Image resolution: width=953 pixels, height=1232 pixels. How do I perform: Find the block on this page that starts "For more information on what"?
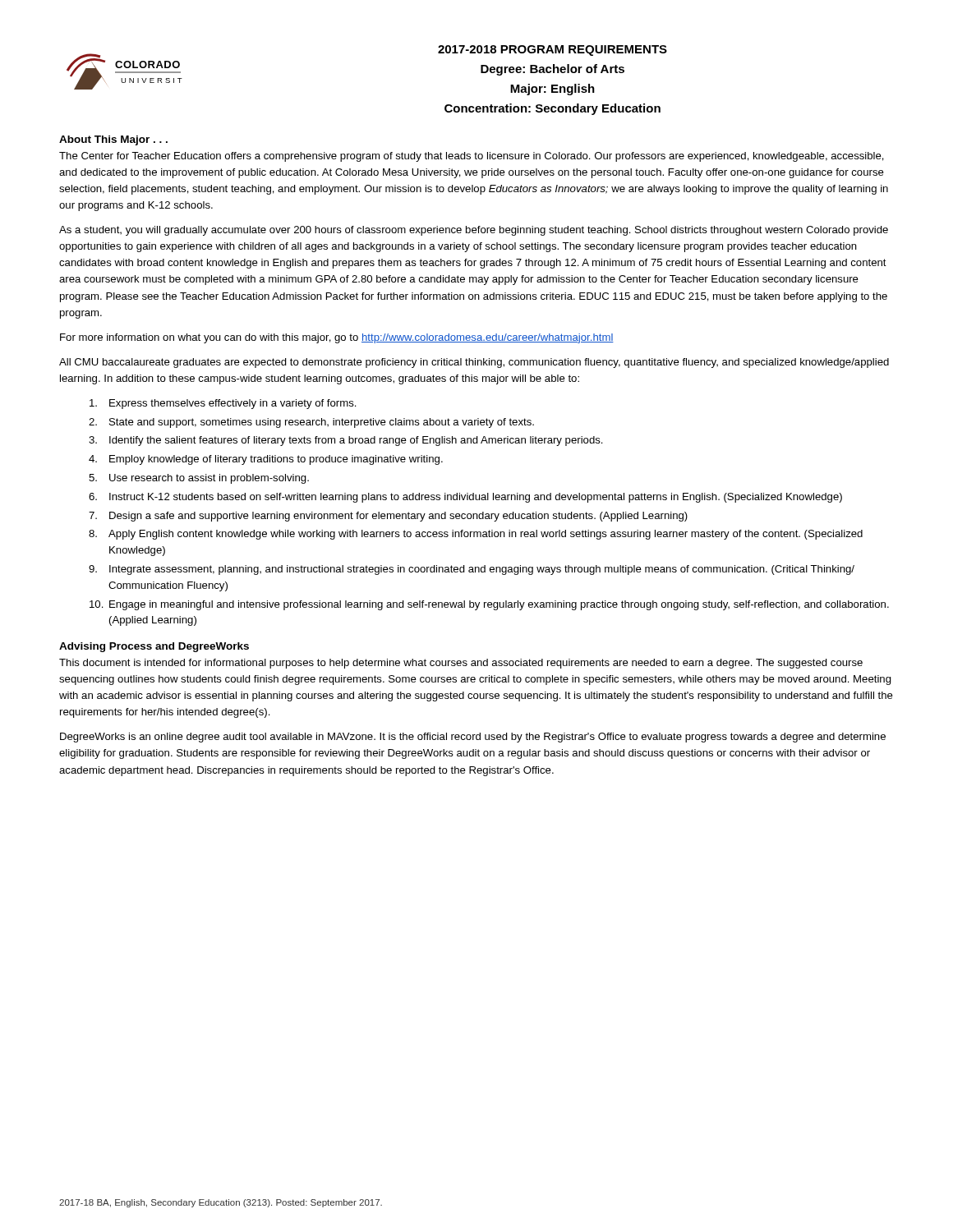tap(336, 337)
